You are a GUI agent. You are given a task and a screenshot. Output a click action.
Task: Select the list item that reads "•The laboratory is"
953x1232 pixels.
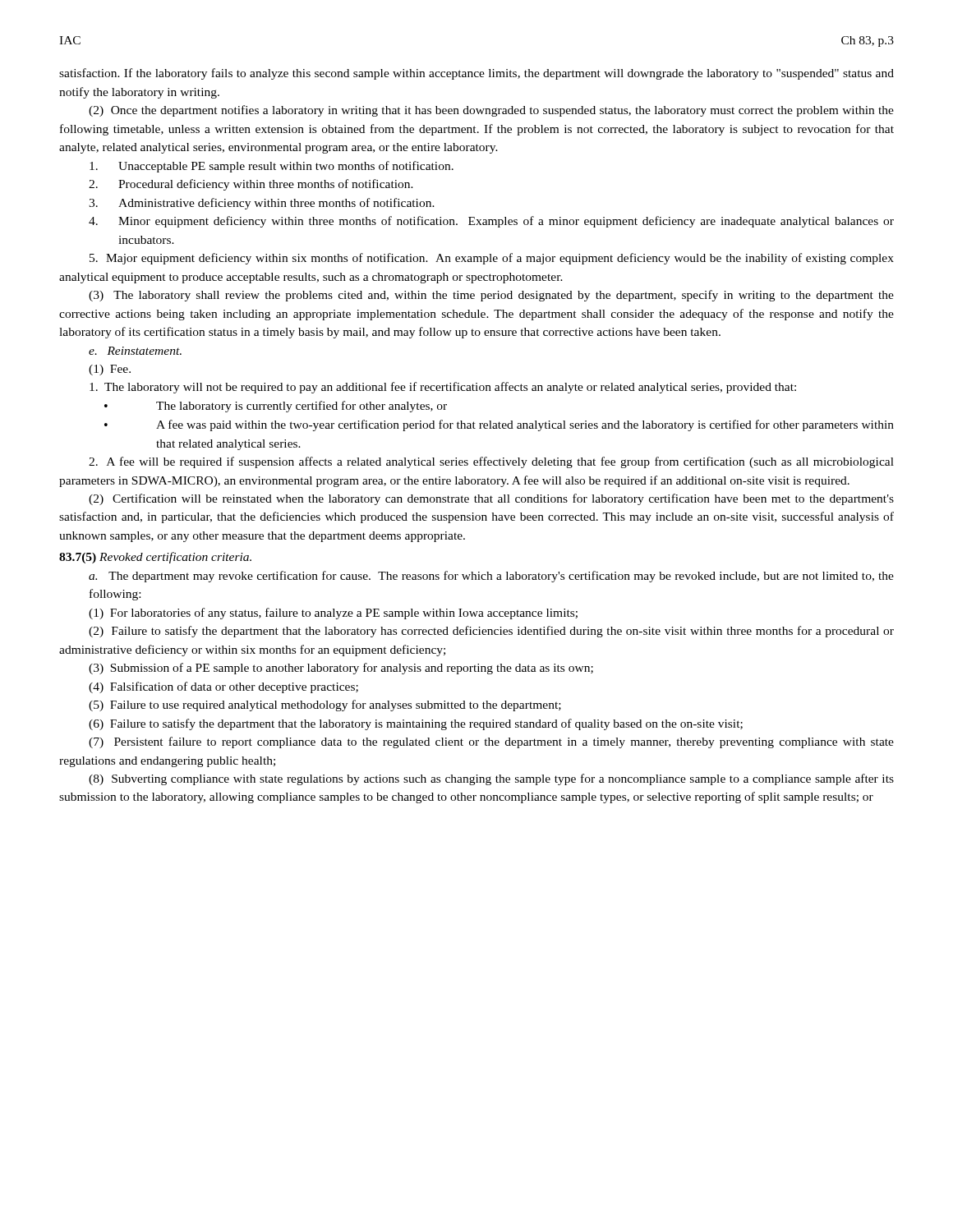click(276, 407)
